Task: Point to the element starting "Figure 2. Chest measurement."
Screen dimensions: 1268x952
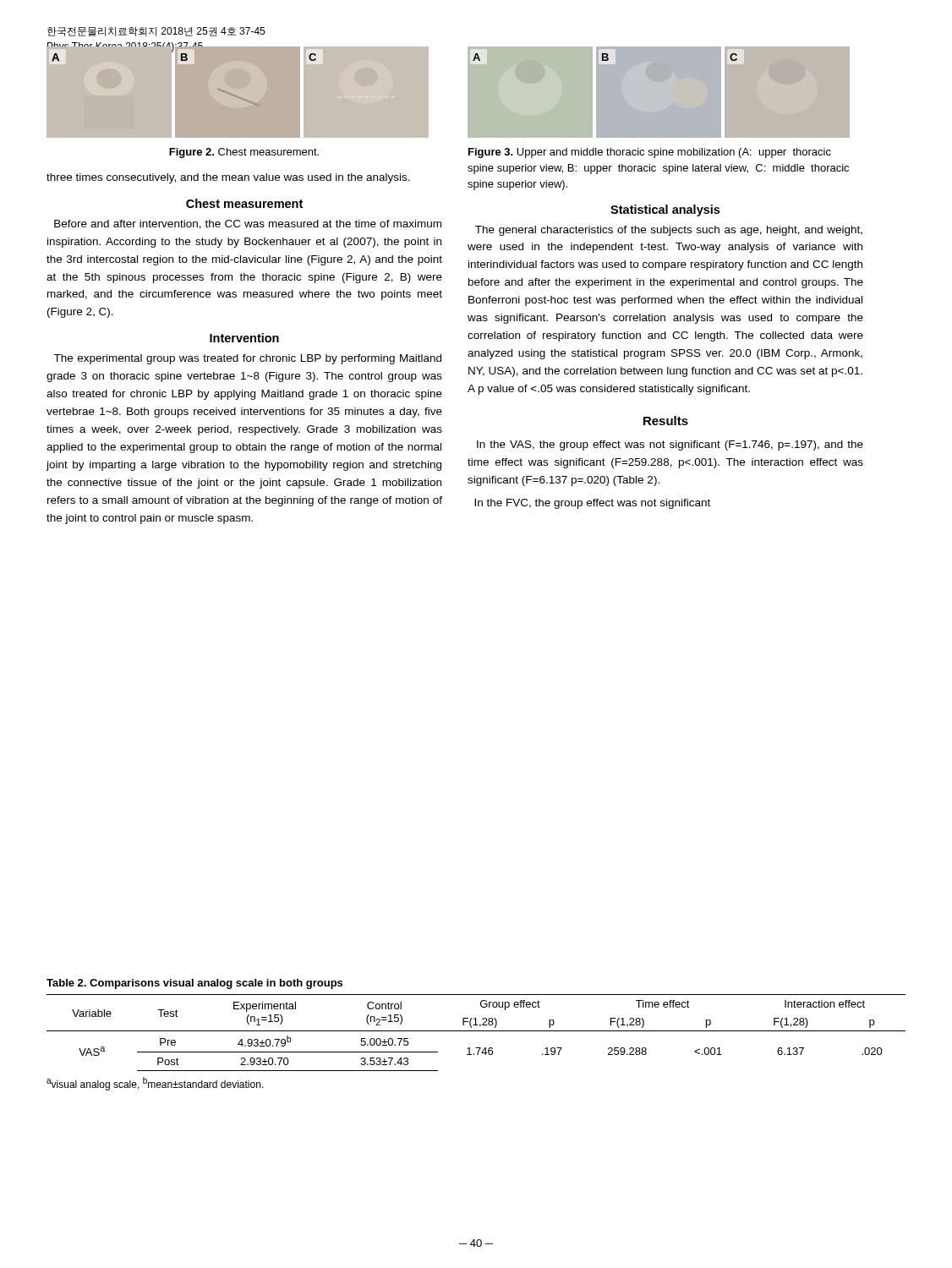Action: (x=244, y=152)
